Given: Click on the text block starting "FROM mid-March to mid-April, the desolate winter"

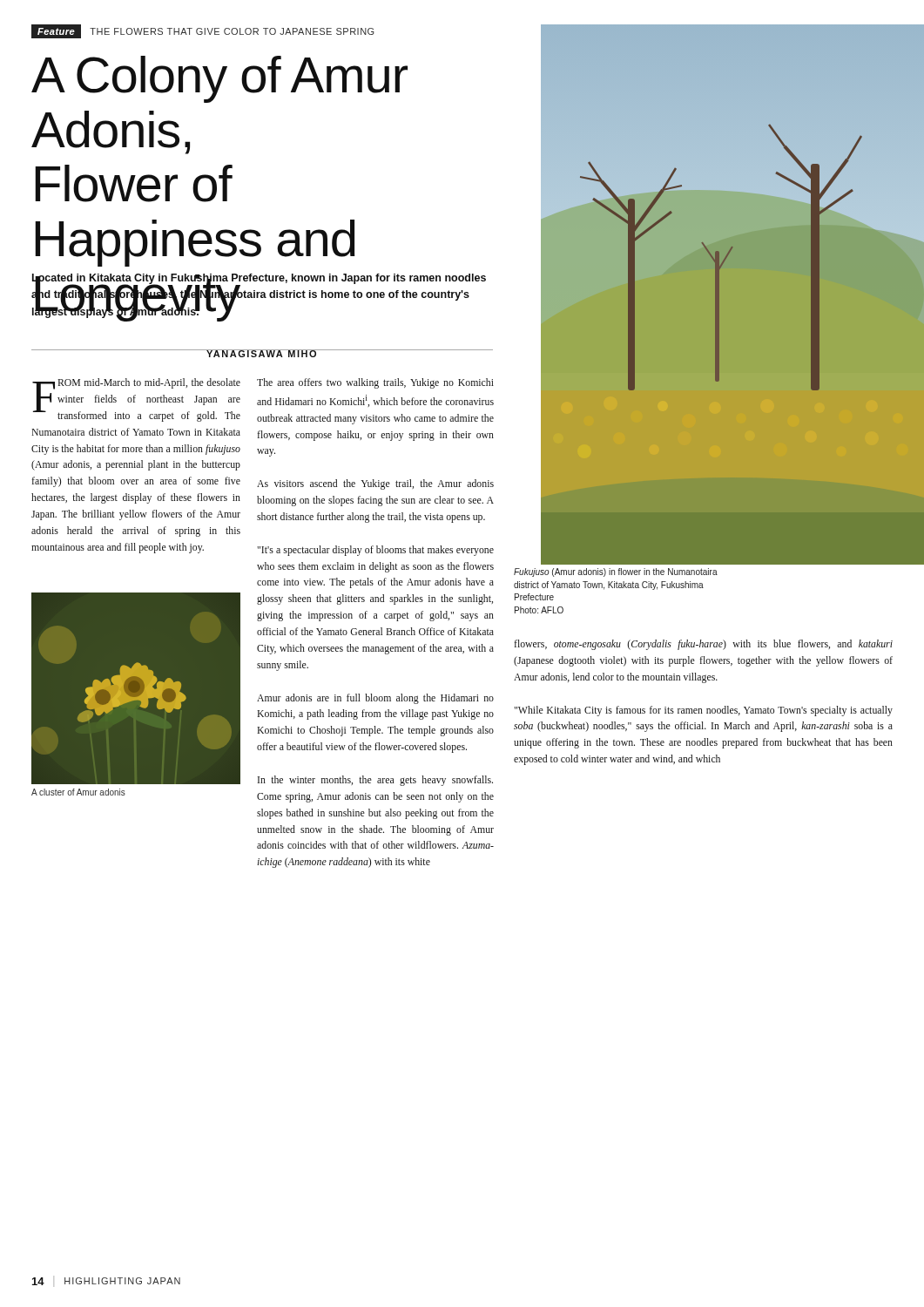Looking at the screenshot, I should click(x=136, y=464).
